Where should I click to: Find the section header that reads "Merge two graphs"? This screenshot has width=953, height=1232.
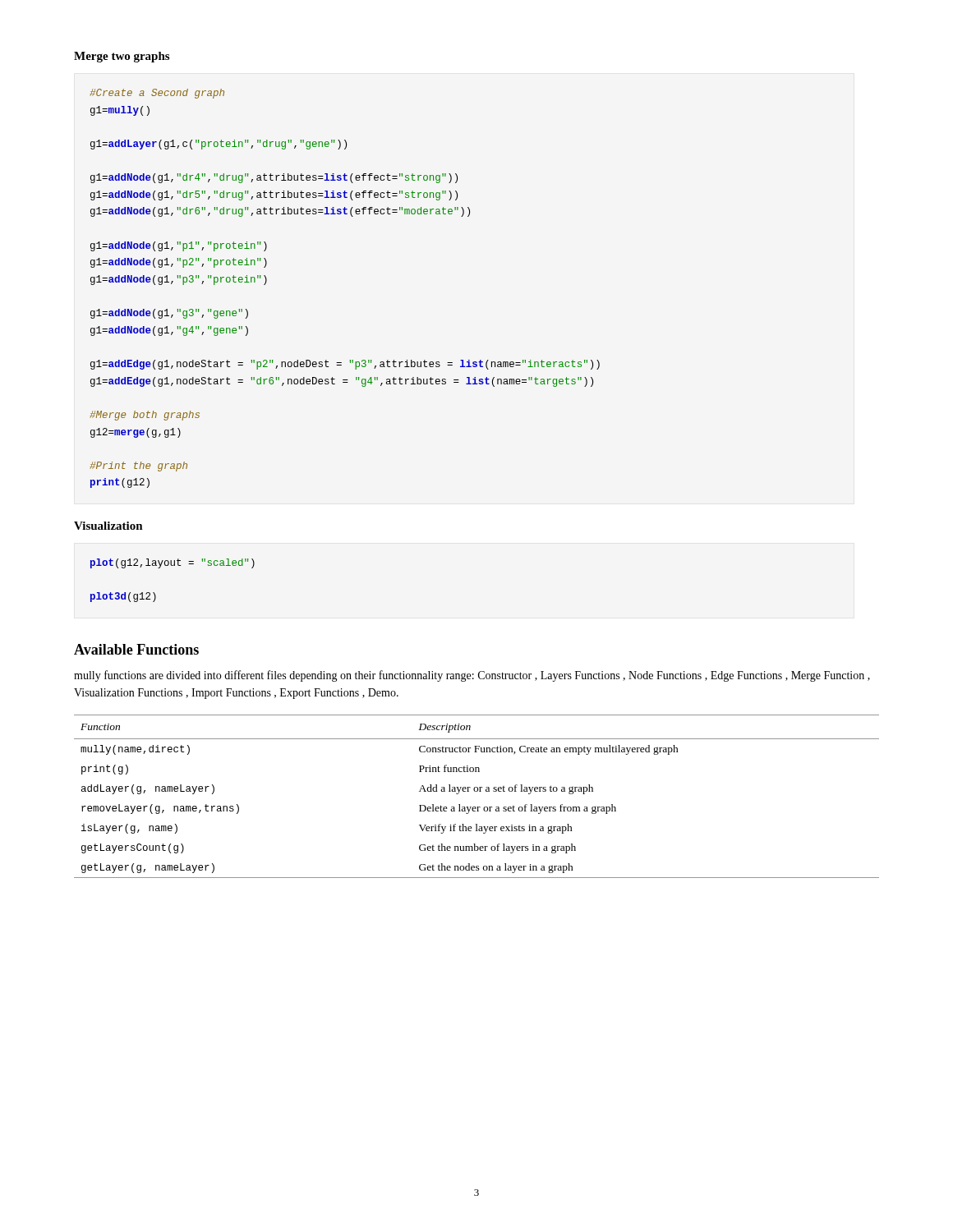pos(122,56)
